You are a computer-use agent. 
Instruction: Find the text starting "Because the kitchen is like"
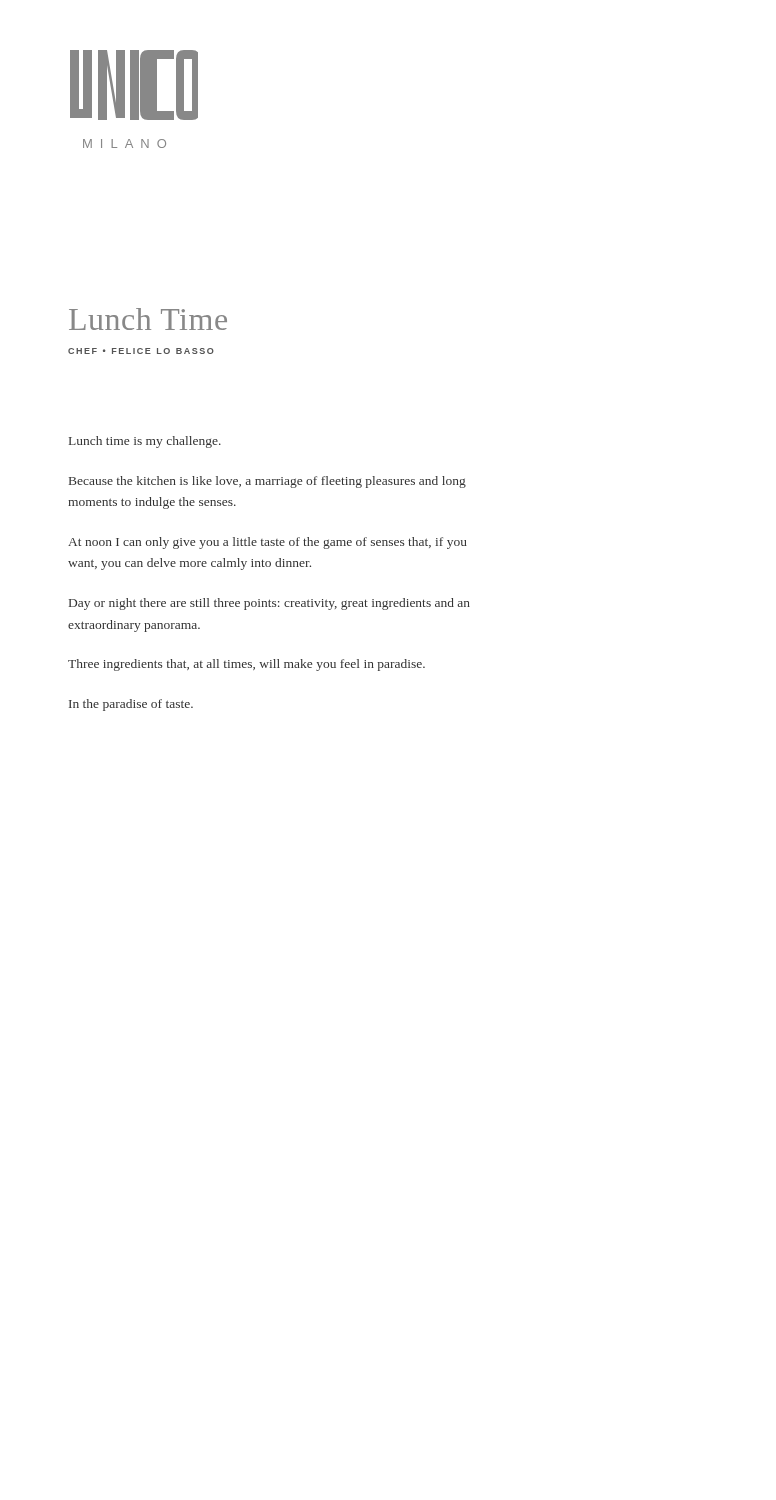(x=278, y=491)
